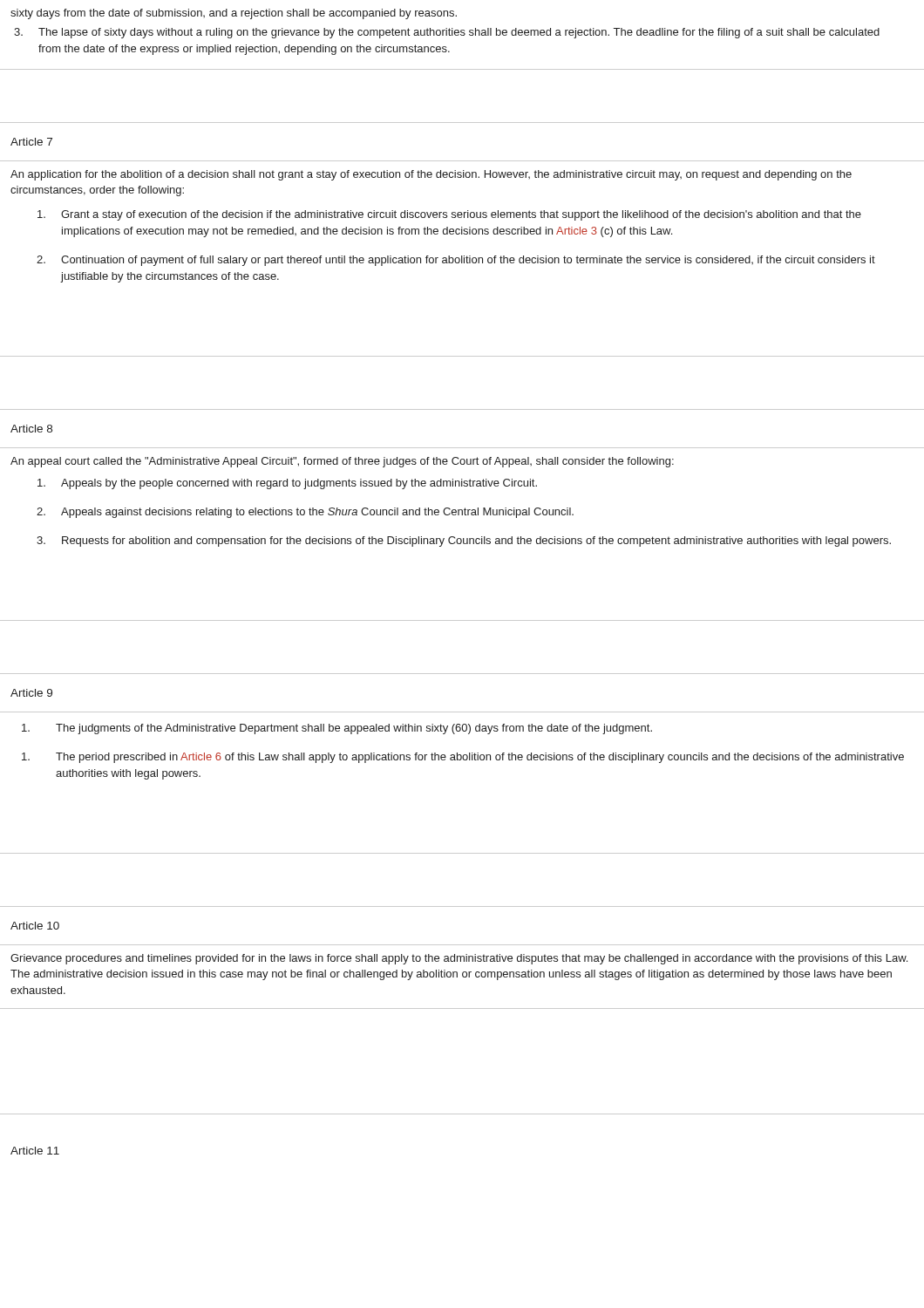Find the list item containing "The judgments of the Administrative Department shall"
This screenshot has width=924, height=1308.
point(465,728)
